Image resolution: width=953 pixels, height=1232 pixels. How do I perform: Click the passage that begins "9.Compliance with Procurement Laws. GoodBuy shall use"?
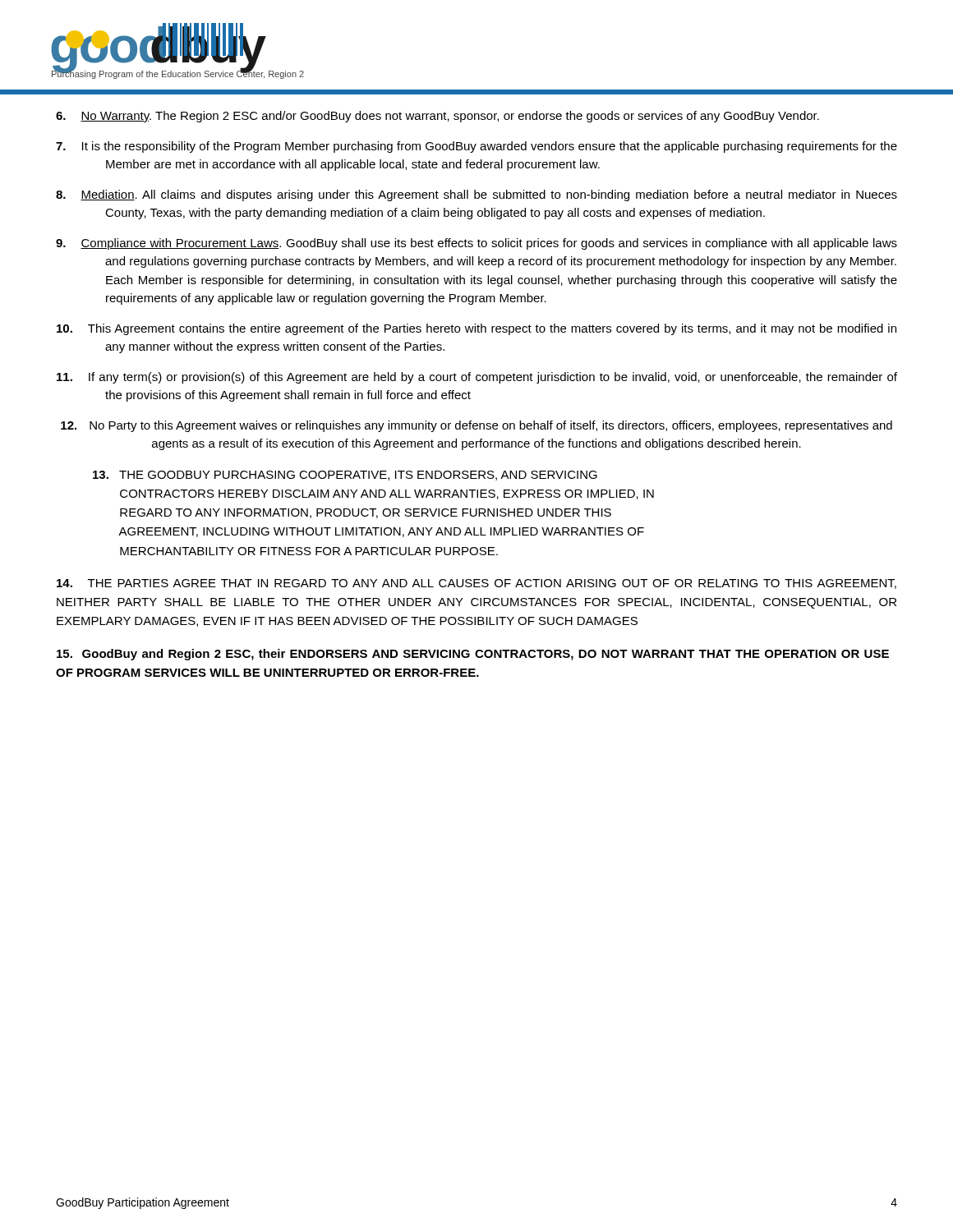point(476,270)
